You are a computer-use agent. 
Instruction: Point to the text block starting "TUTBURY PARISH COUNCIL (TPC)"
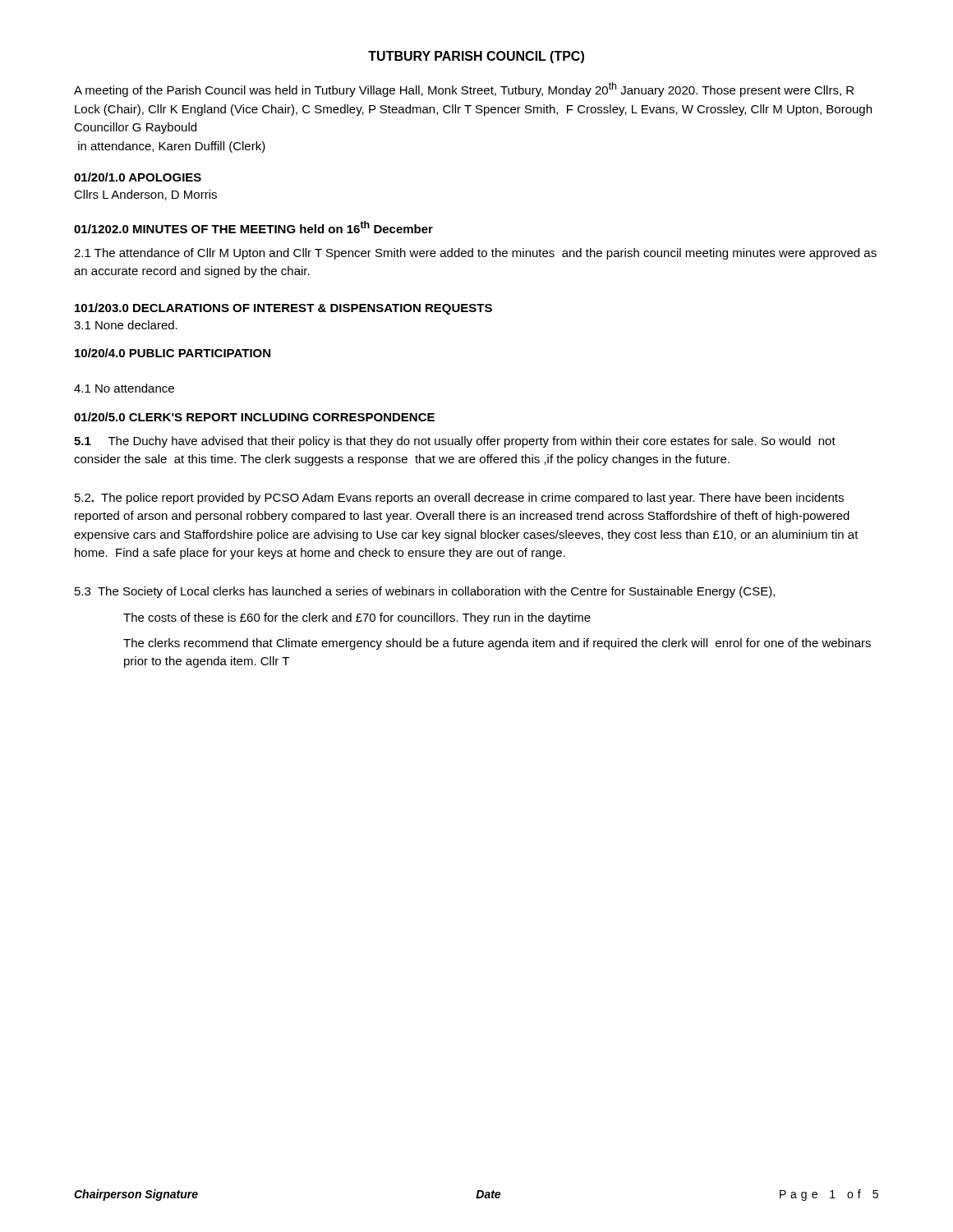tap(476, 56)
